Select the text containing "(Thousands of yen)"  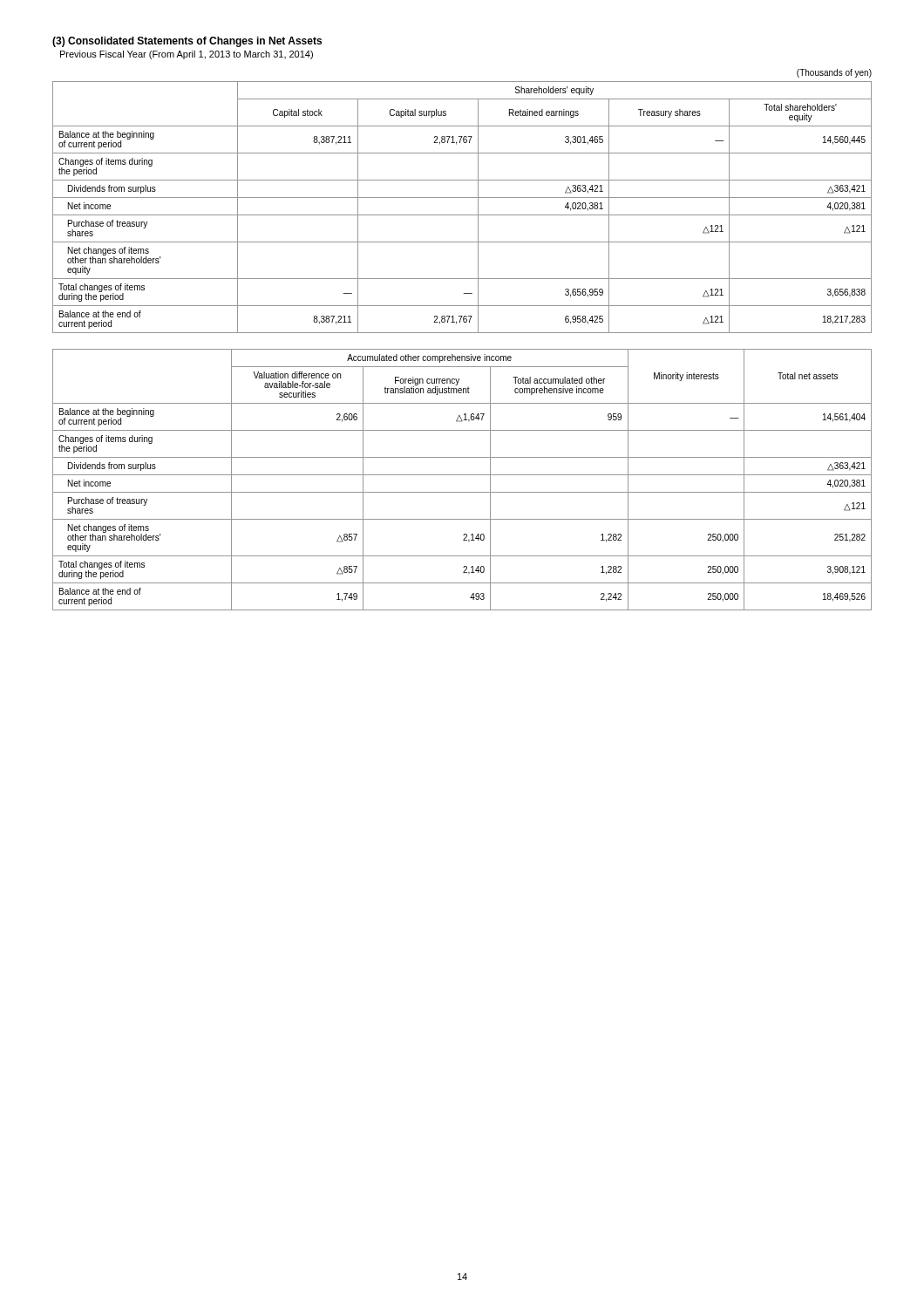[834, 73]
